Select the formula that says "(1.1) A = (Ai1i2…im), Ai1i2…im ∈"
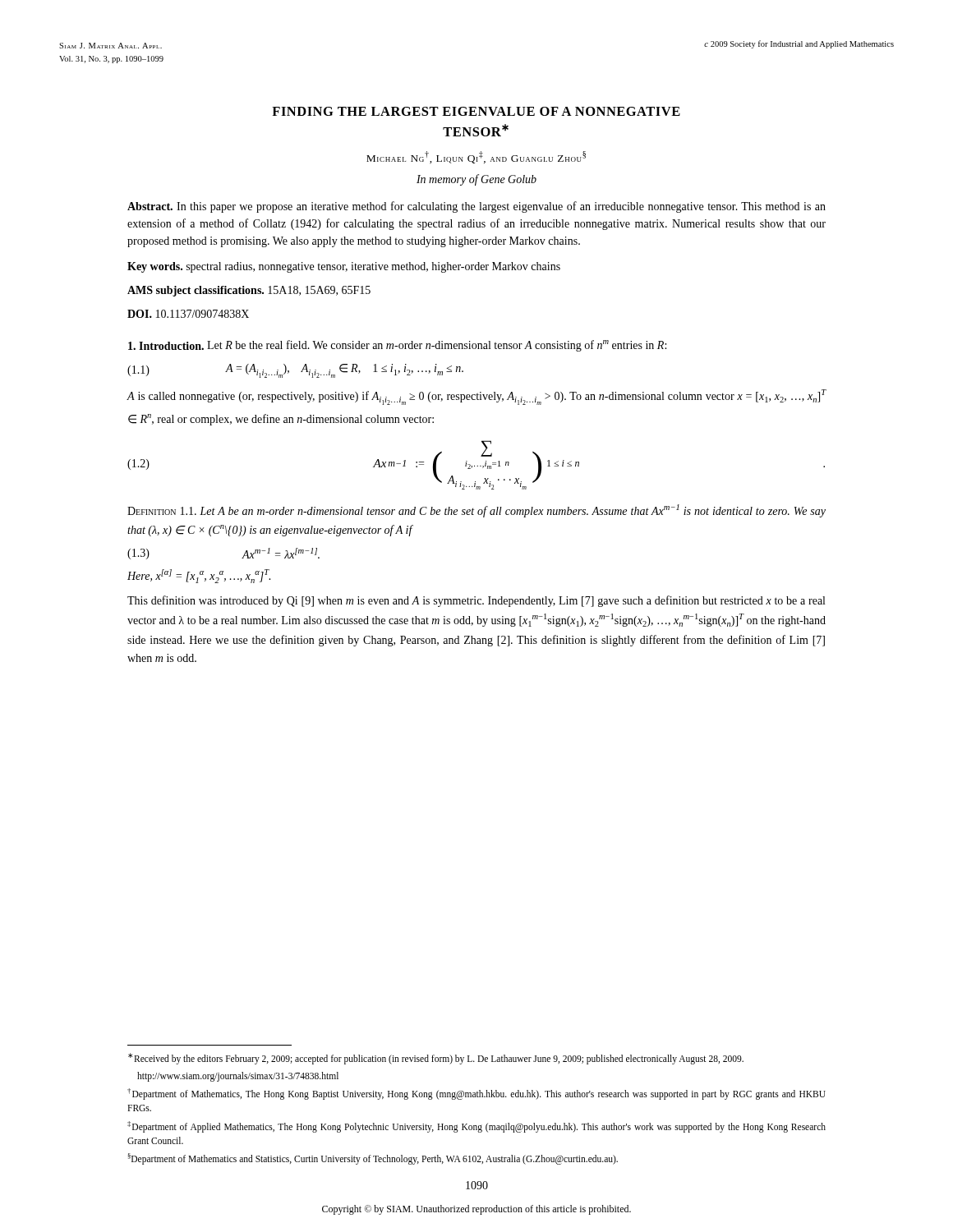Screen dimensions: 1232x953 pyautogui.click(x=134, y=371)
